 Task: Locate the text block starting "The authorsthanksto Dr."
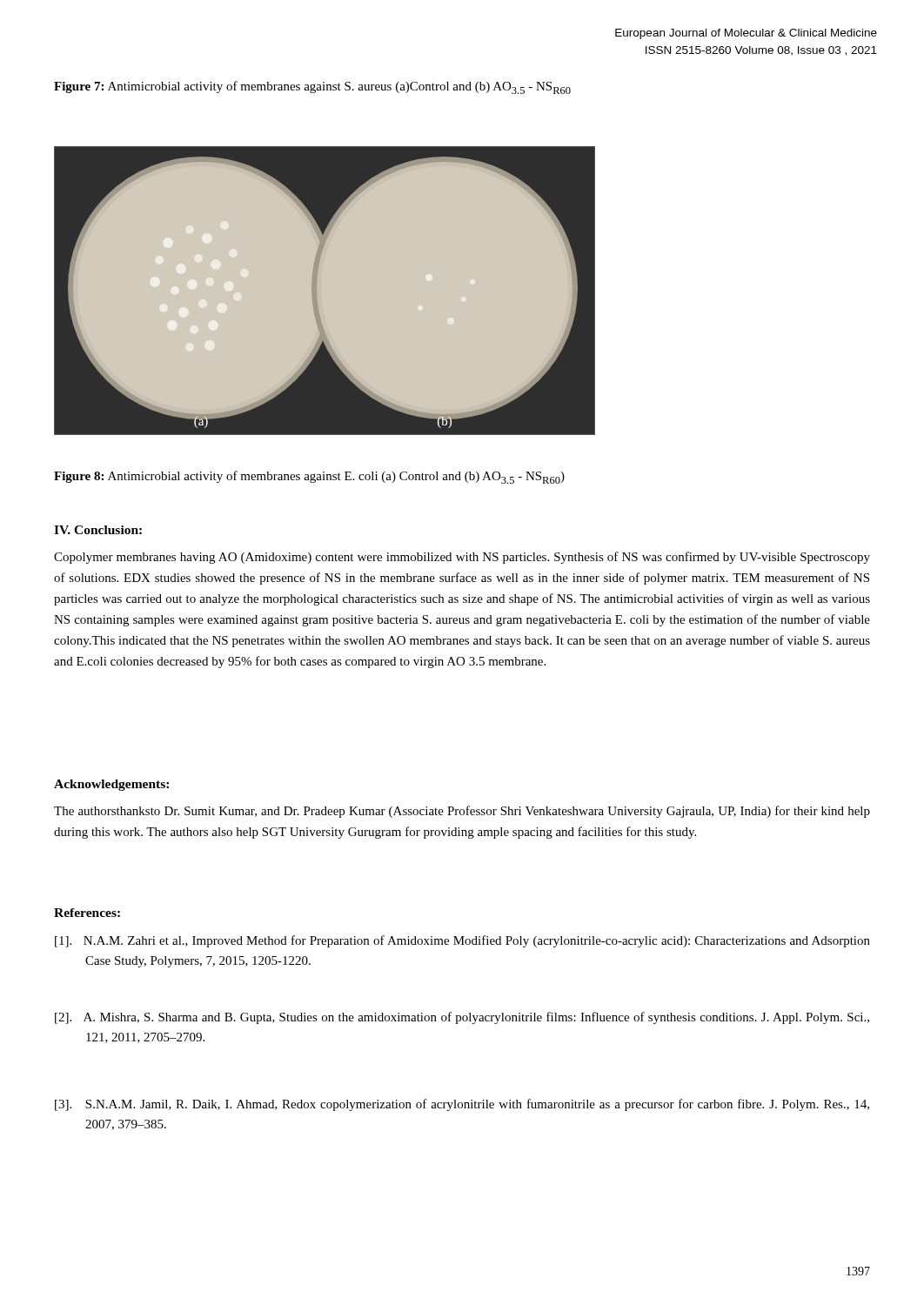pyautogui.click(x=462, y=821)
